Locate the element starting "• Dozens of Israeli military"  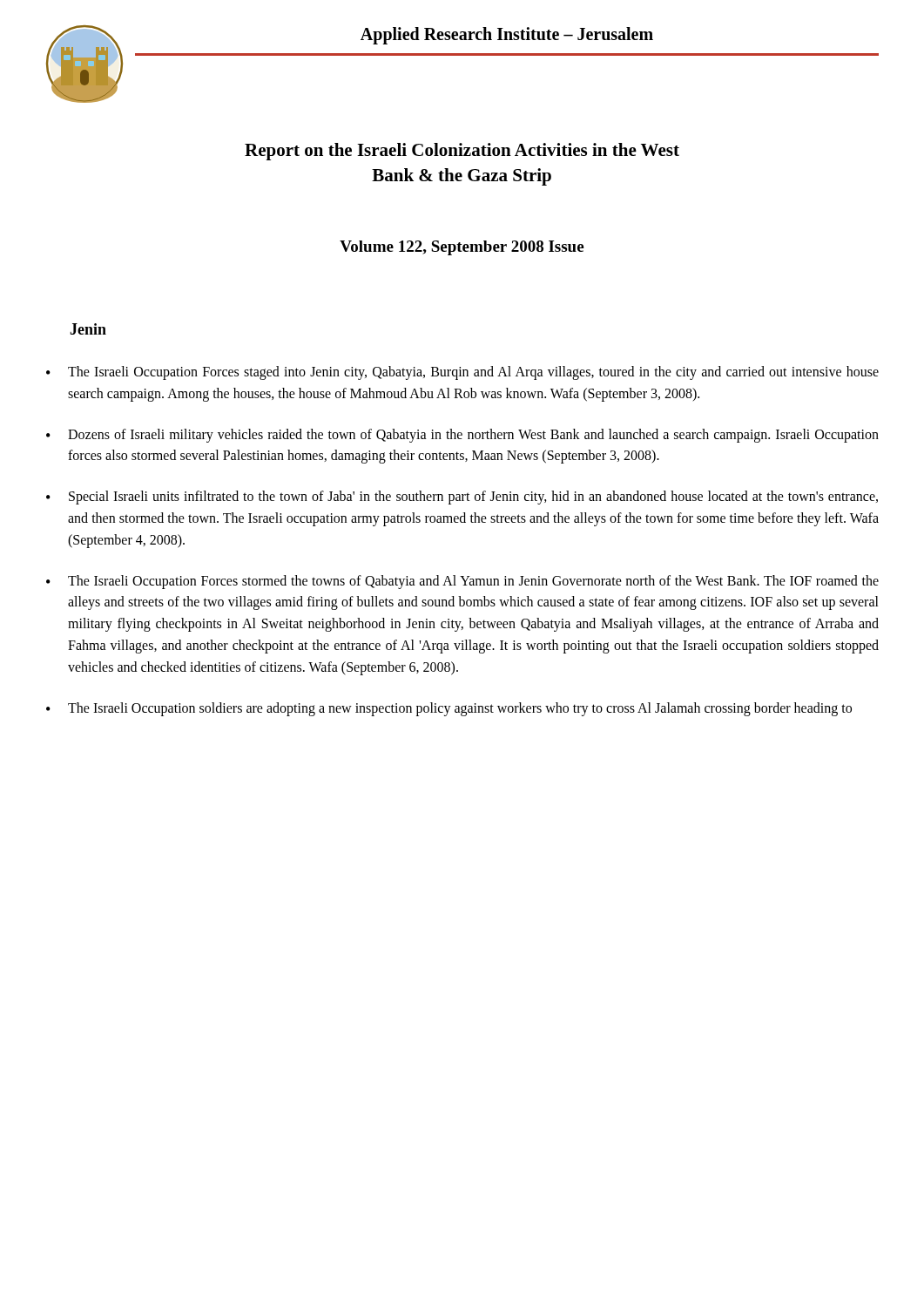[x=462, y=446]
